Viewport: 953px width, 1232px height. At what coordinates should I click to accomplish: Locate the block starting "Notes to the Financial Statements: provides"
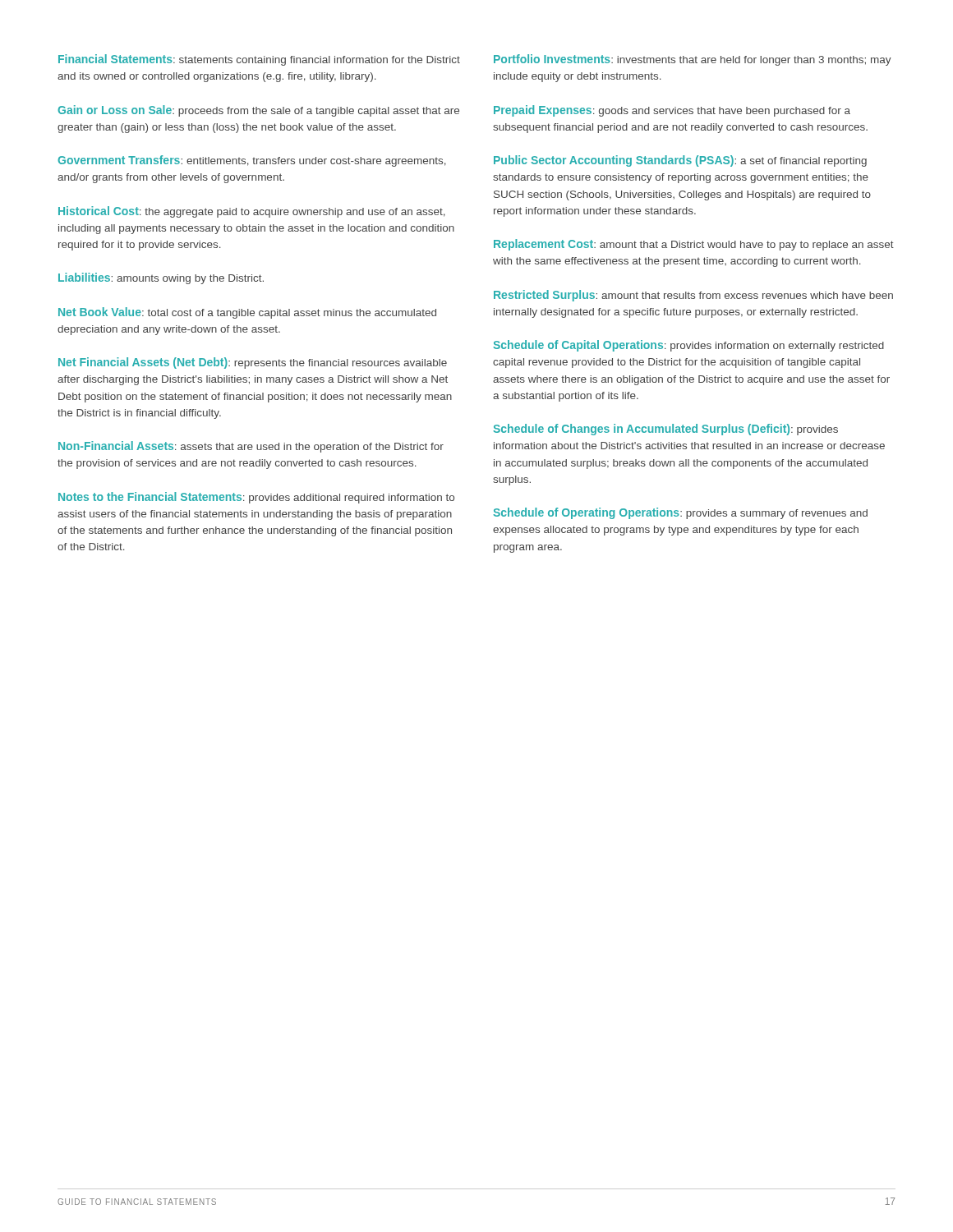coord(259,522)
